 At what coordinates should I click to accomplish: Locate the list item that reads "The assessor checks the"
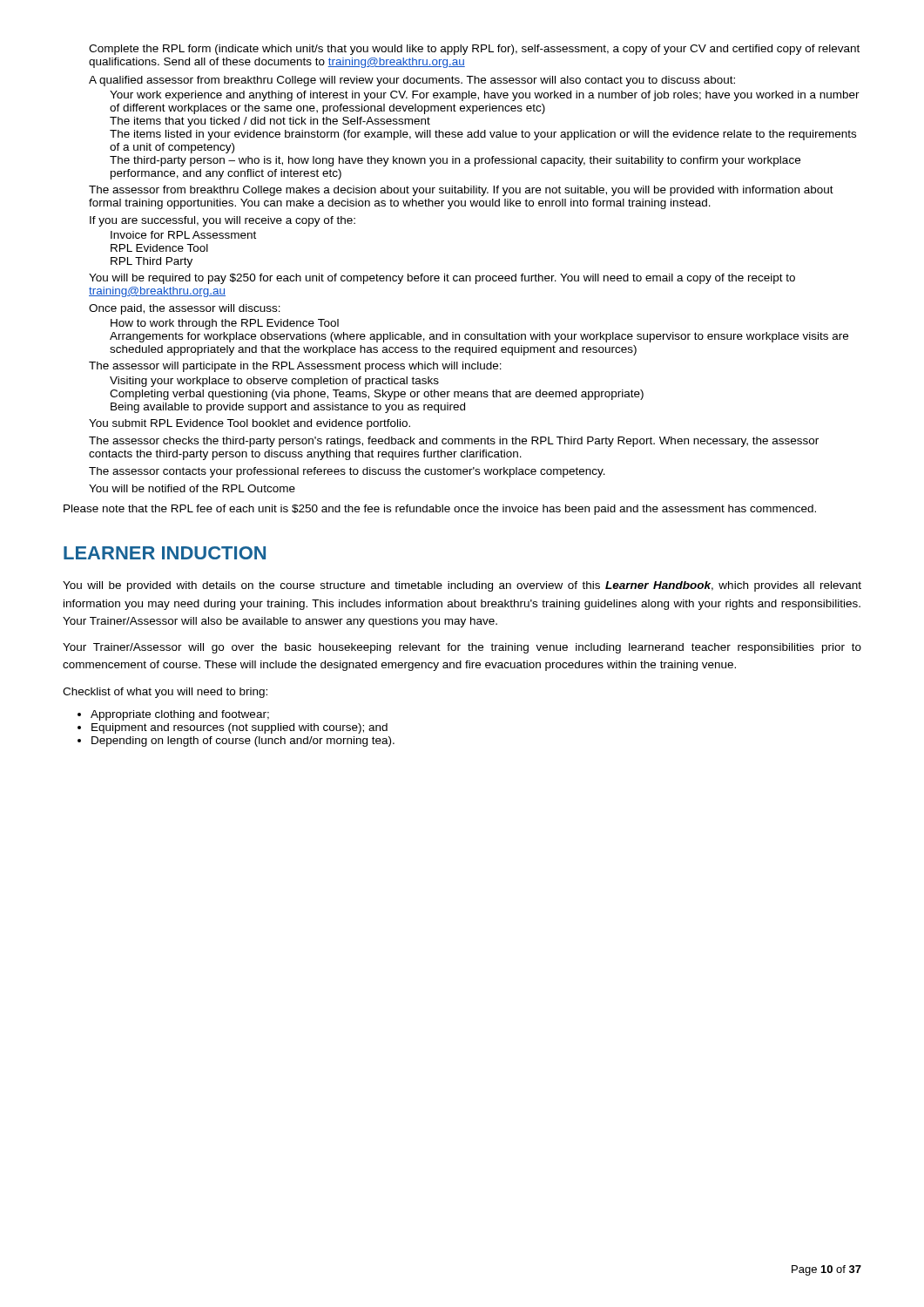tap(475, 447)
